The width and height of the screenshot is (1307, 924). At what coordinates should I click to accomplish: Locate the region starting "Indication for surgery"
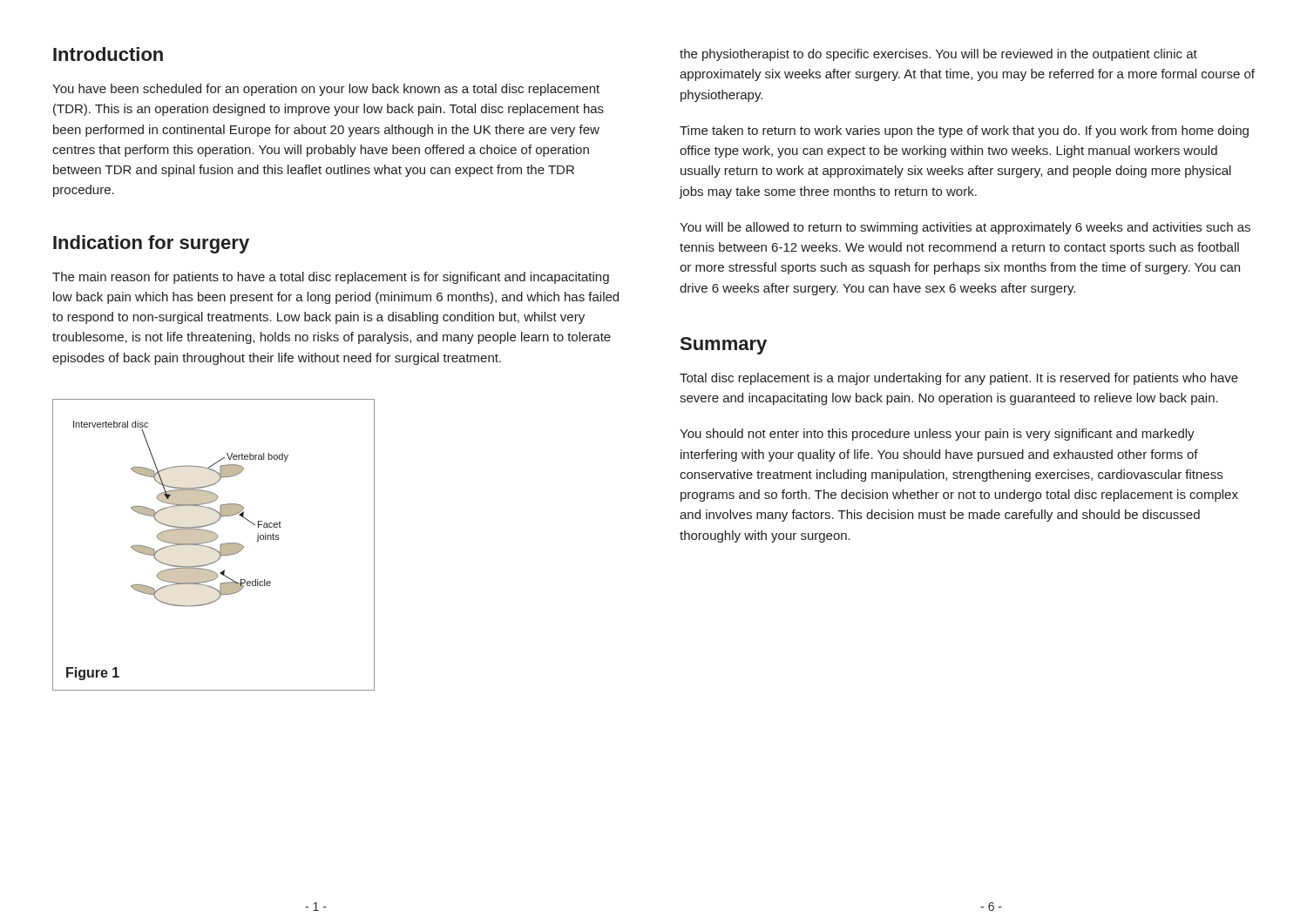click(x=151, y=242)
